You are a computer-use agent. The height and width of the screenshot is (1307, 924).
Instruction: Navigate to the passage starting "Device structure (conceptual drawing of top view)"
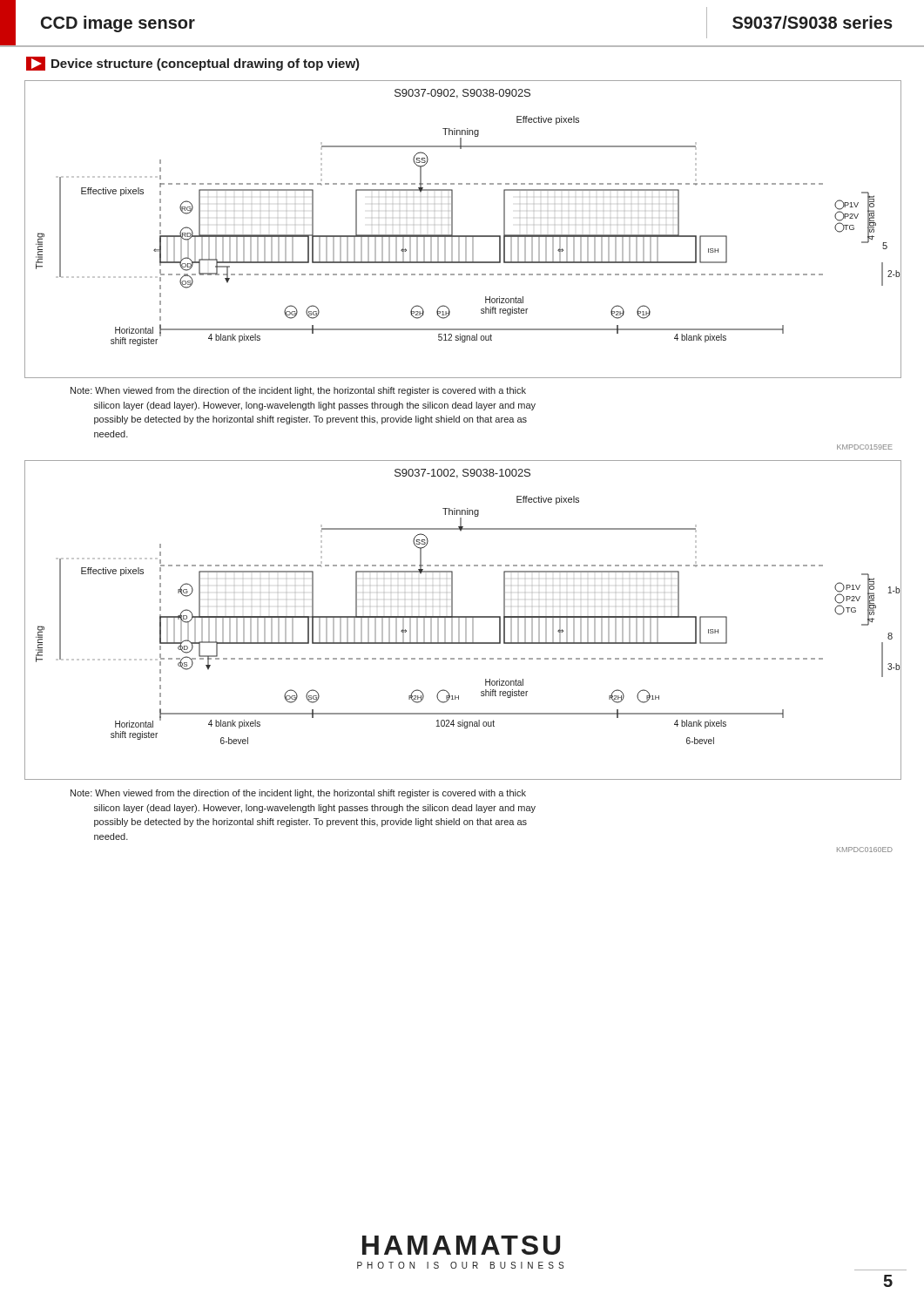pos(193,63)
